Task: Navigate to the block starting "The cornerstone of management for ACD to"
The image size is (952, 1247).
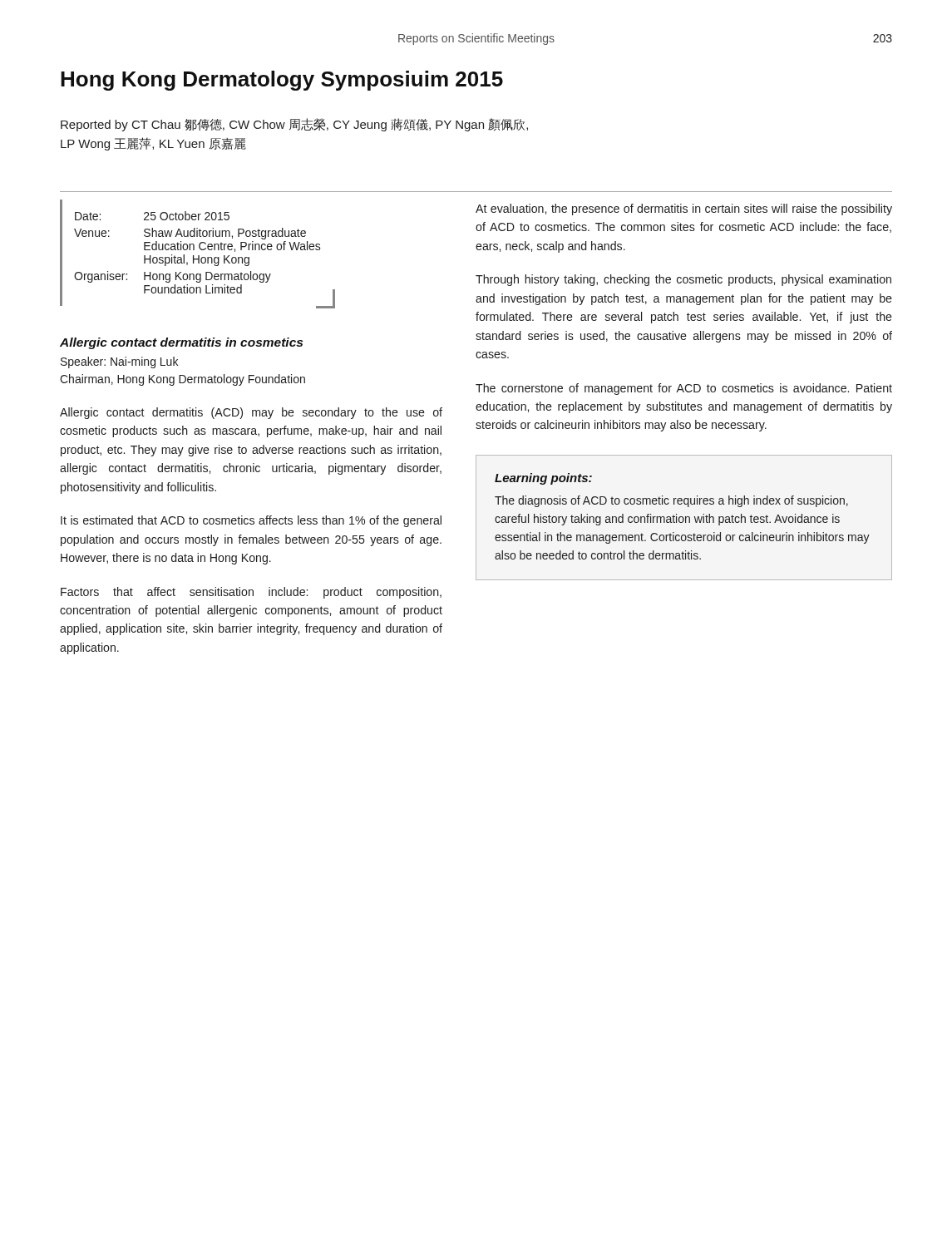Action: pyautogui.click(x=684, y=407)
